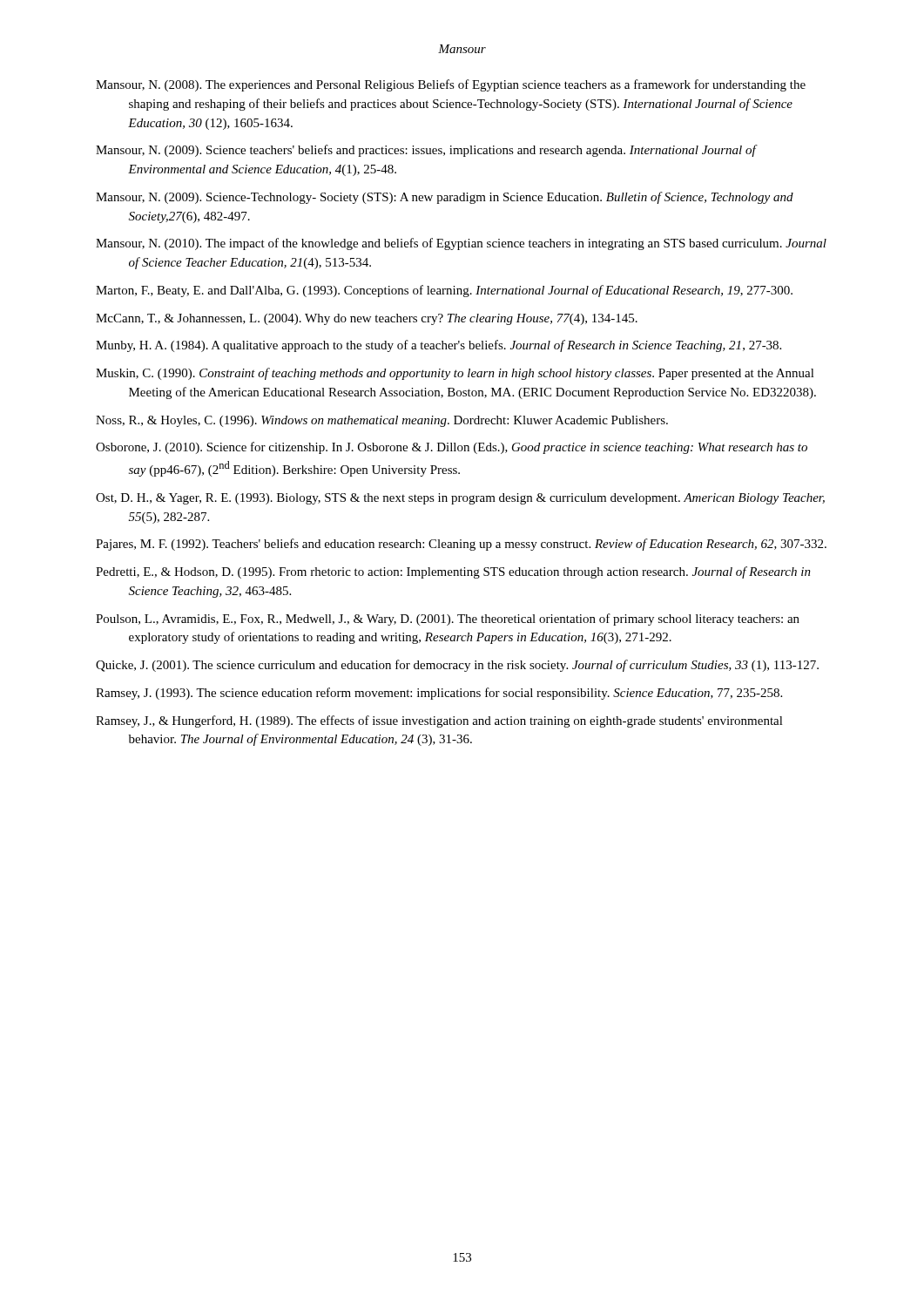
Task: Locate the list item containing "Muskin, C. (1990). Constraint of teaching"
Action: click(456, 382)
